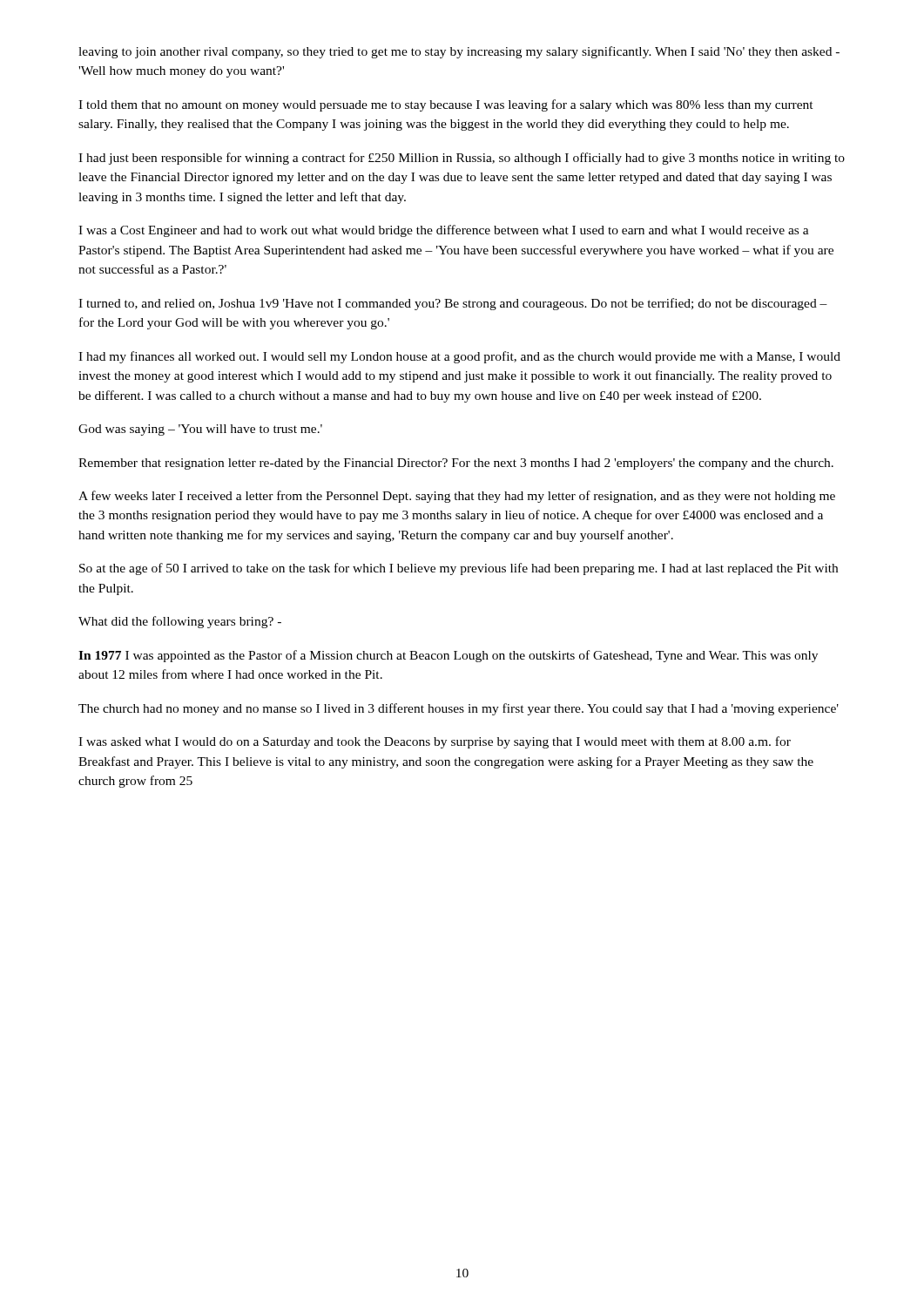Find the text block starting "What did the following years bring? -"
The width and height of the screenshot is (924, 1307).
(x=180, y=622)
